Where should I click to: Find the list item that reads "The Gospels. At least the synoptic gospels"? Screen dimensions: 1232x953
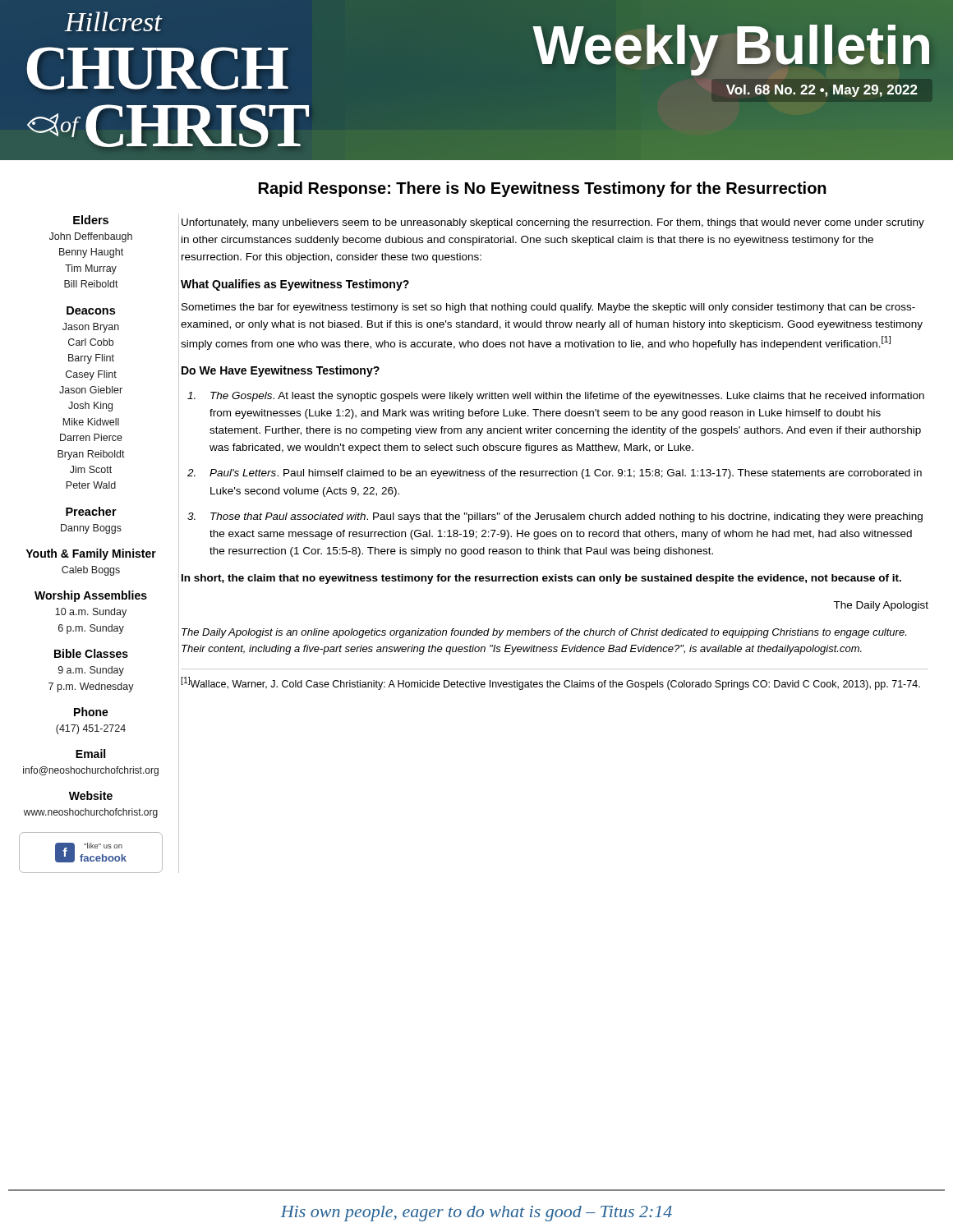(x=556, y=420)
